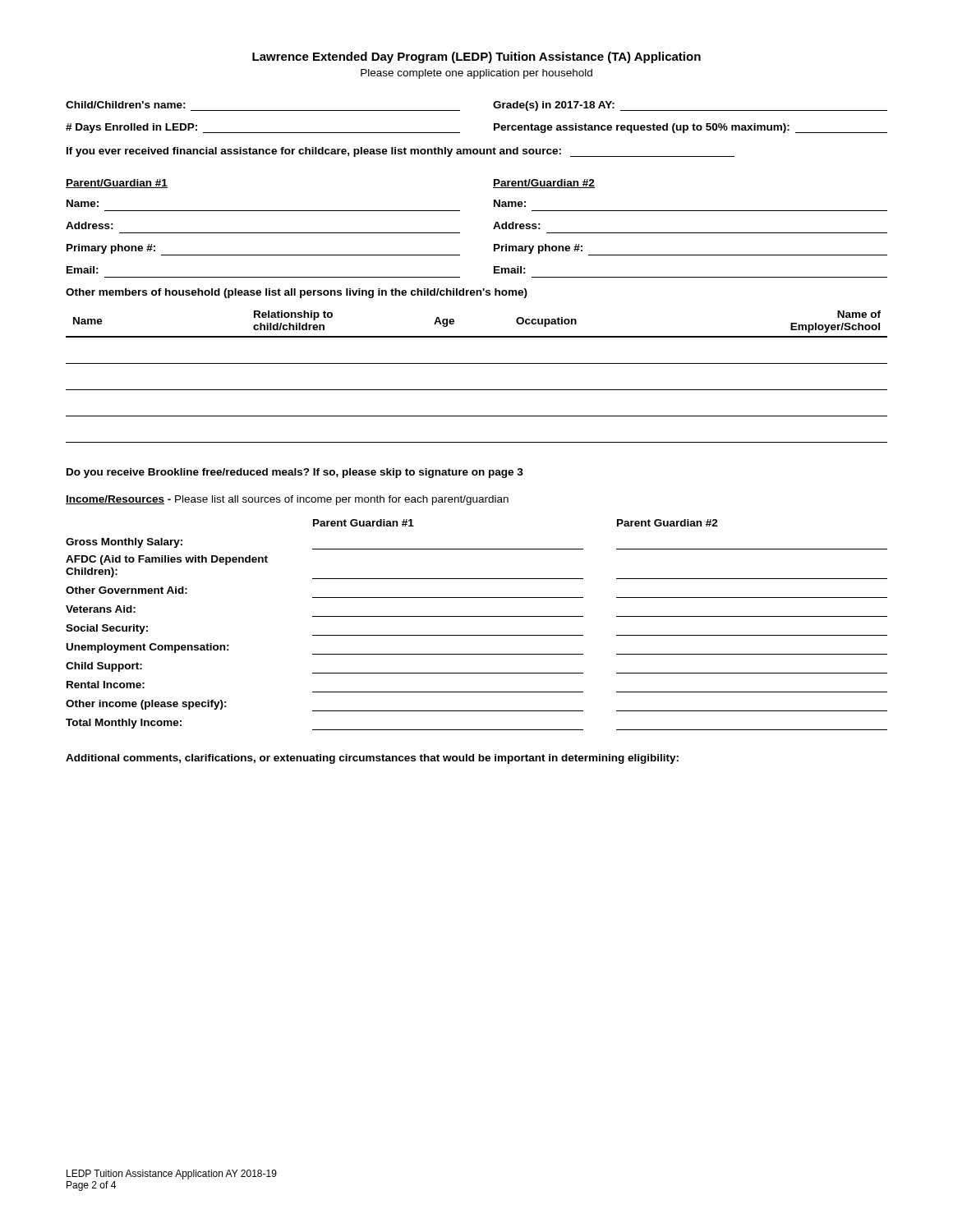Click on the text block starting "Do you receive Brookline free/reduced meals? If so,"
Screen dimensions: 1232x953
click(x=294, y=472)
